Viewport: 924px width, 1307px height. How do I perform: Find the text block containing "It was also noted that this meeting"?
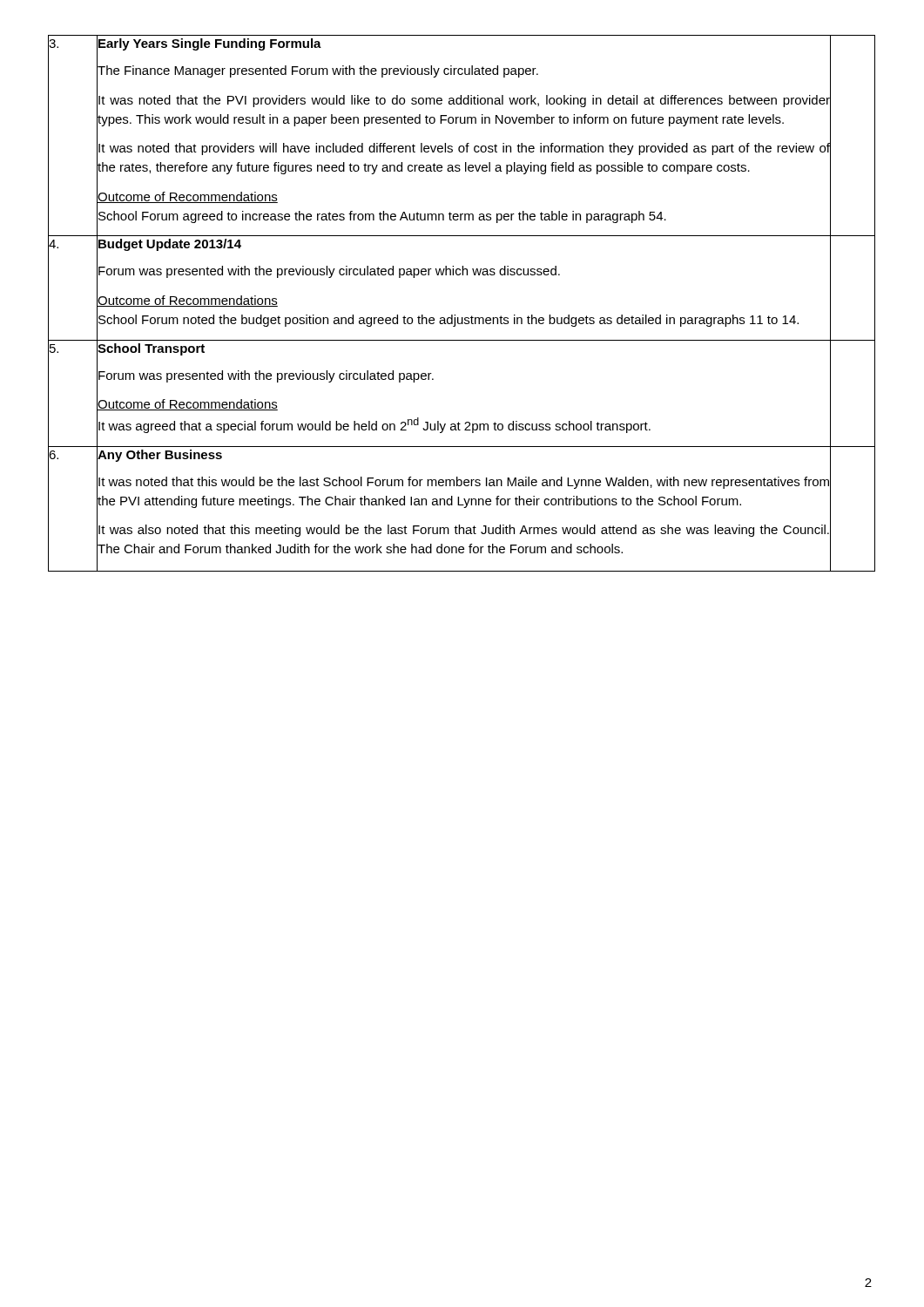464,539
